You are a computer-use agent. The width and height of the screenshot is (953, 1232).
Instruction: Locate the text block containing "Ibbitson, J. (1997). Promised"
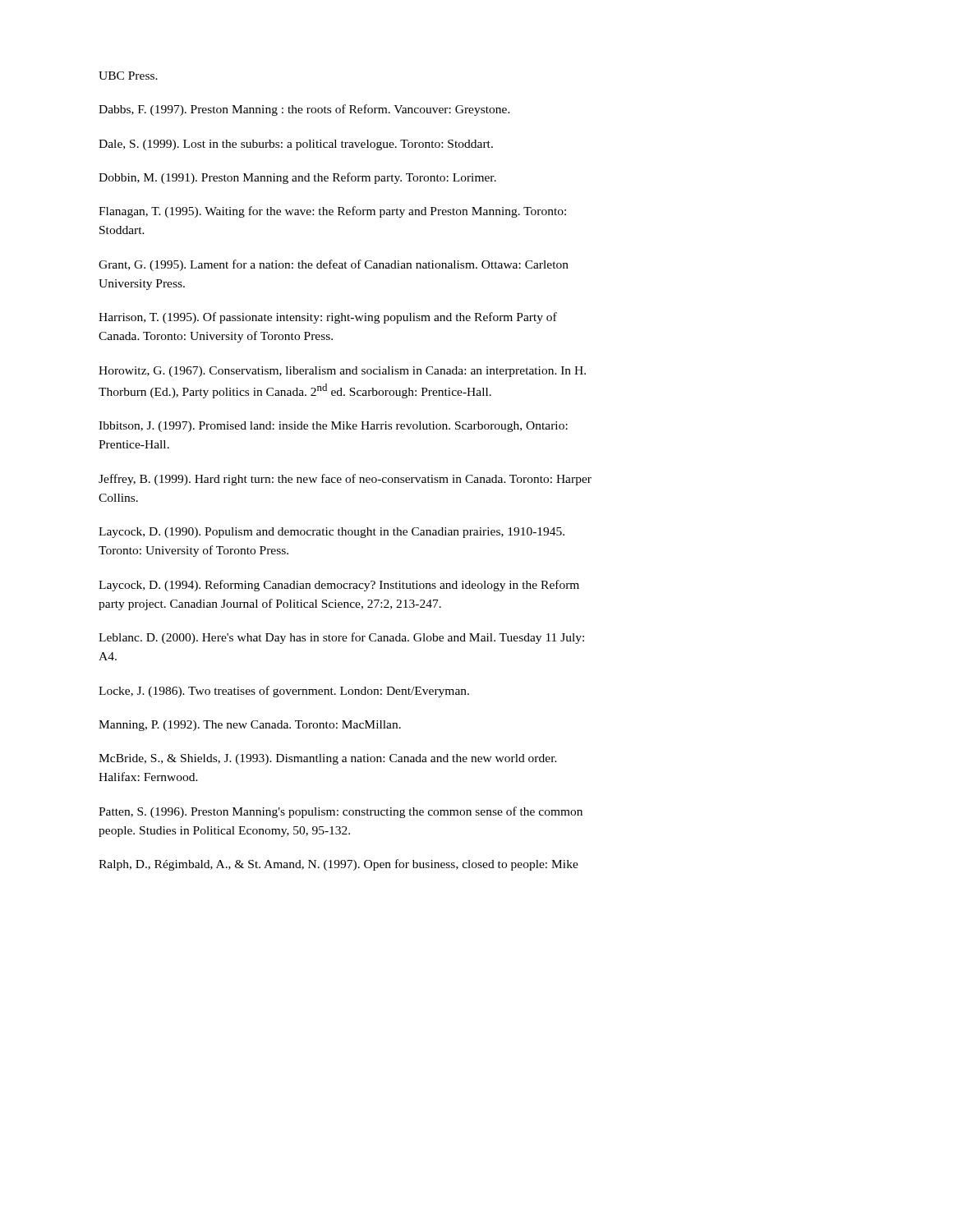coord(333,435)
